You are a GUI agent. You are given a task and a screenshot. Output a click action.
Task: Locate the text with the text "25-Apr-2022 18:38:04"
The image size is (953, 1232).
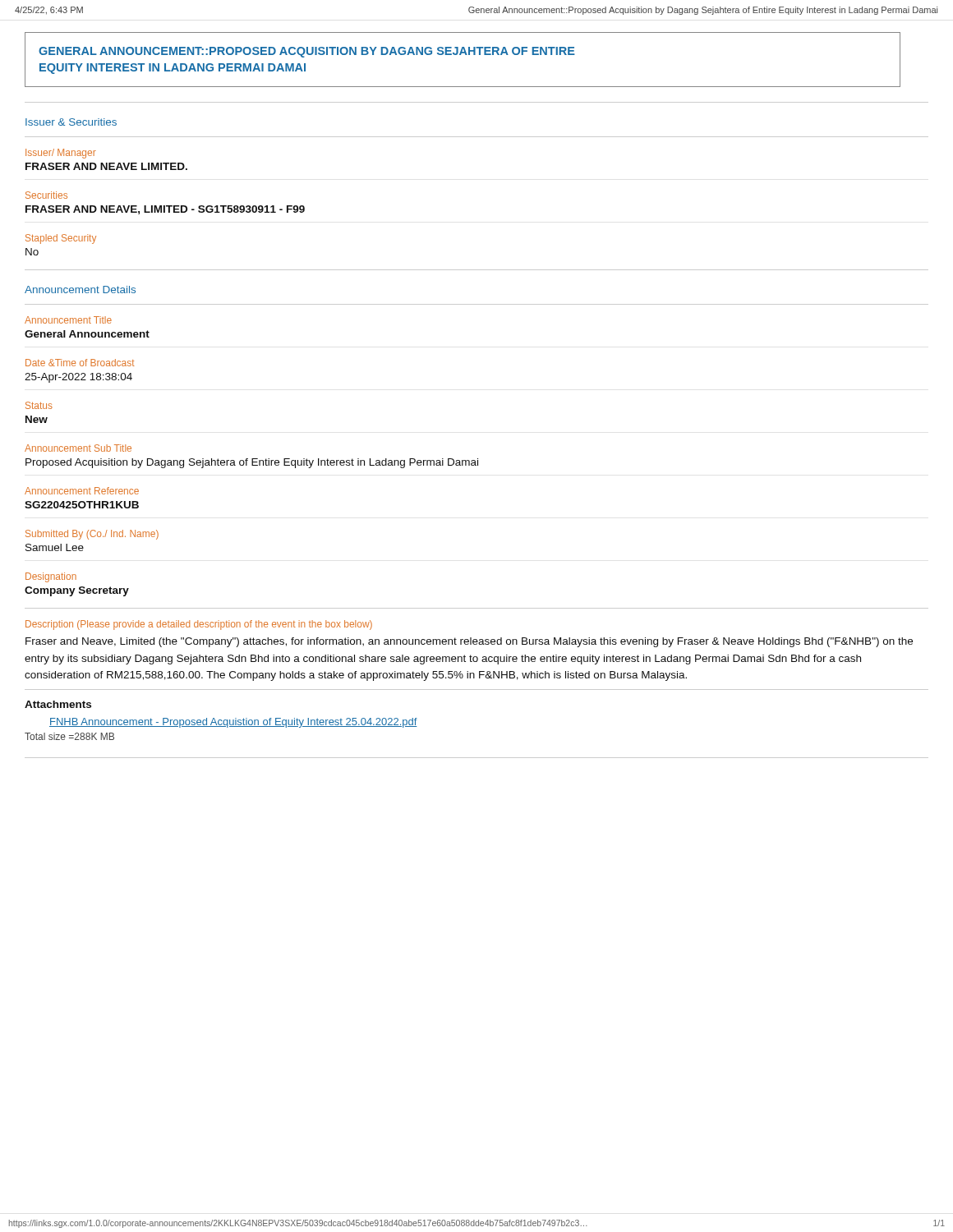pos(79,376)
